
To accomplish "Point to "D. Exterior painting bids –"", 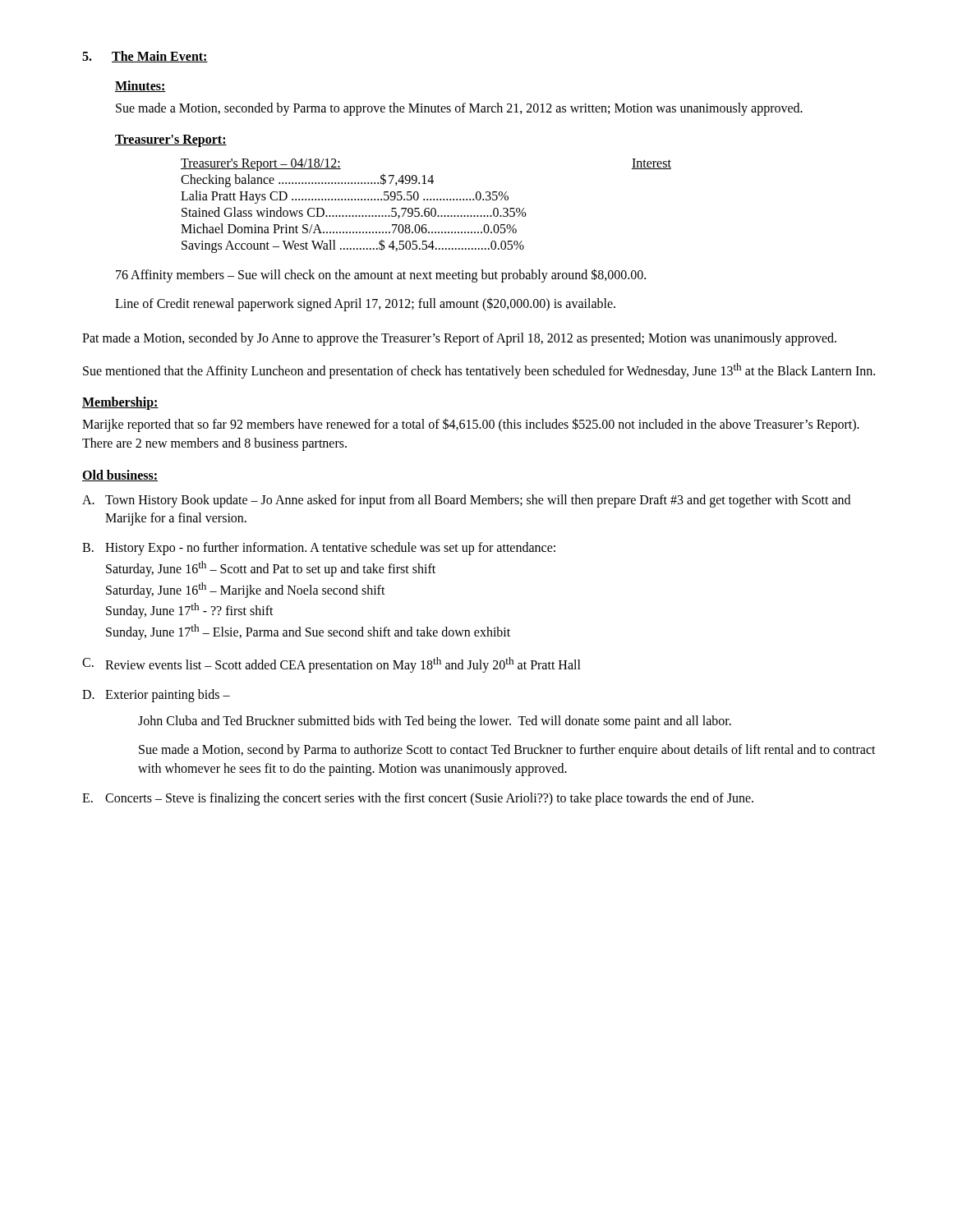I will click(156, 696).
